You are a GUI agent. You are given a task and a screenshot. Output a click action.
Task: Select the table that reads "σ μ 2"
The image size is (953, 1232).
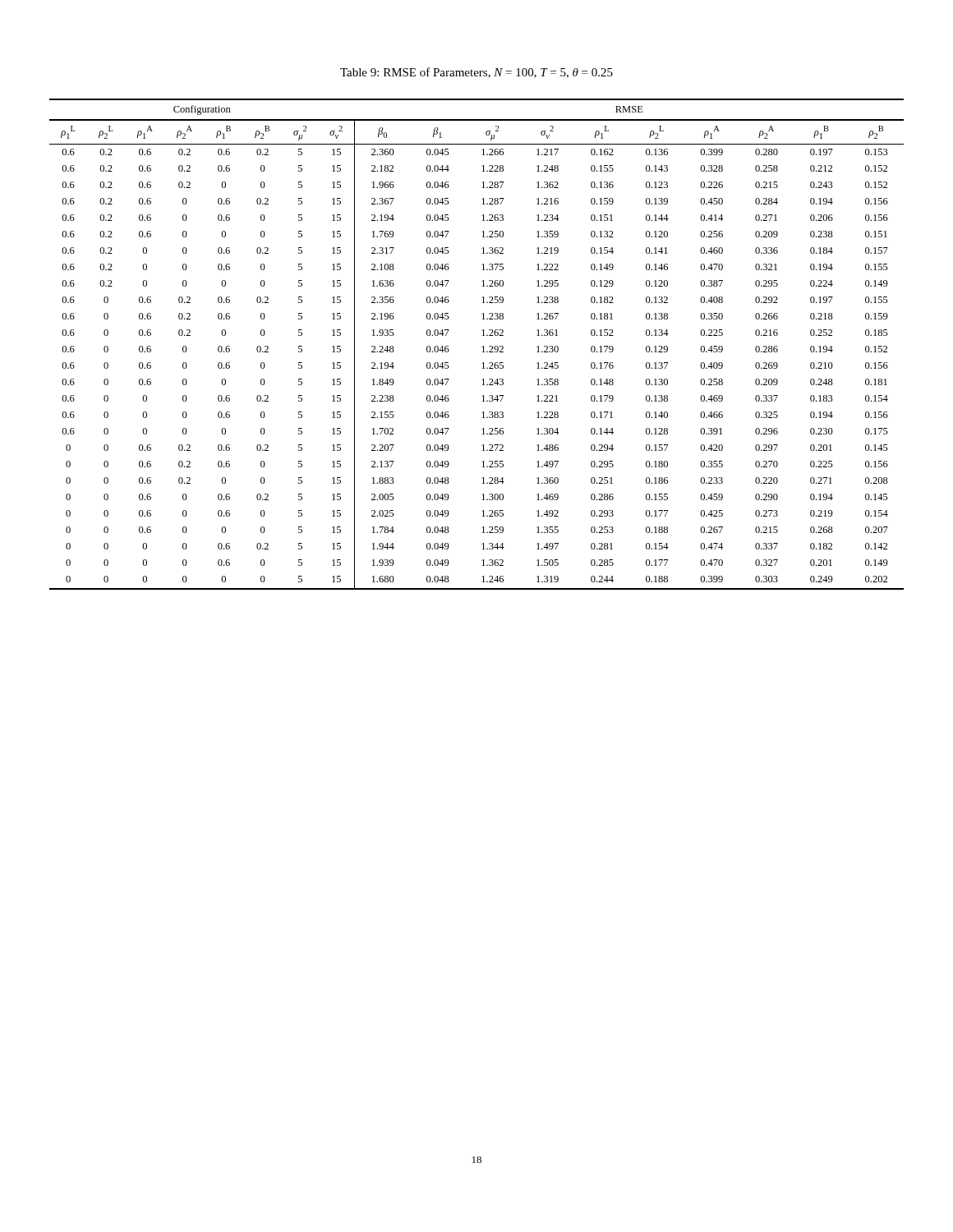point(476,344)
